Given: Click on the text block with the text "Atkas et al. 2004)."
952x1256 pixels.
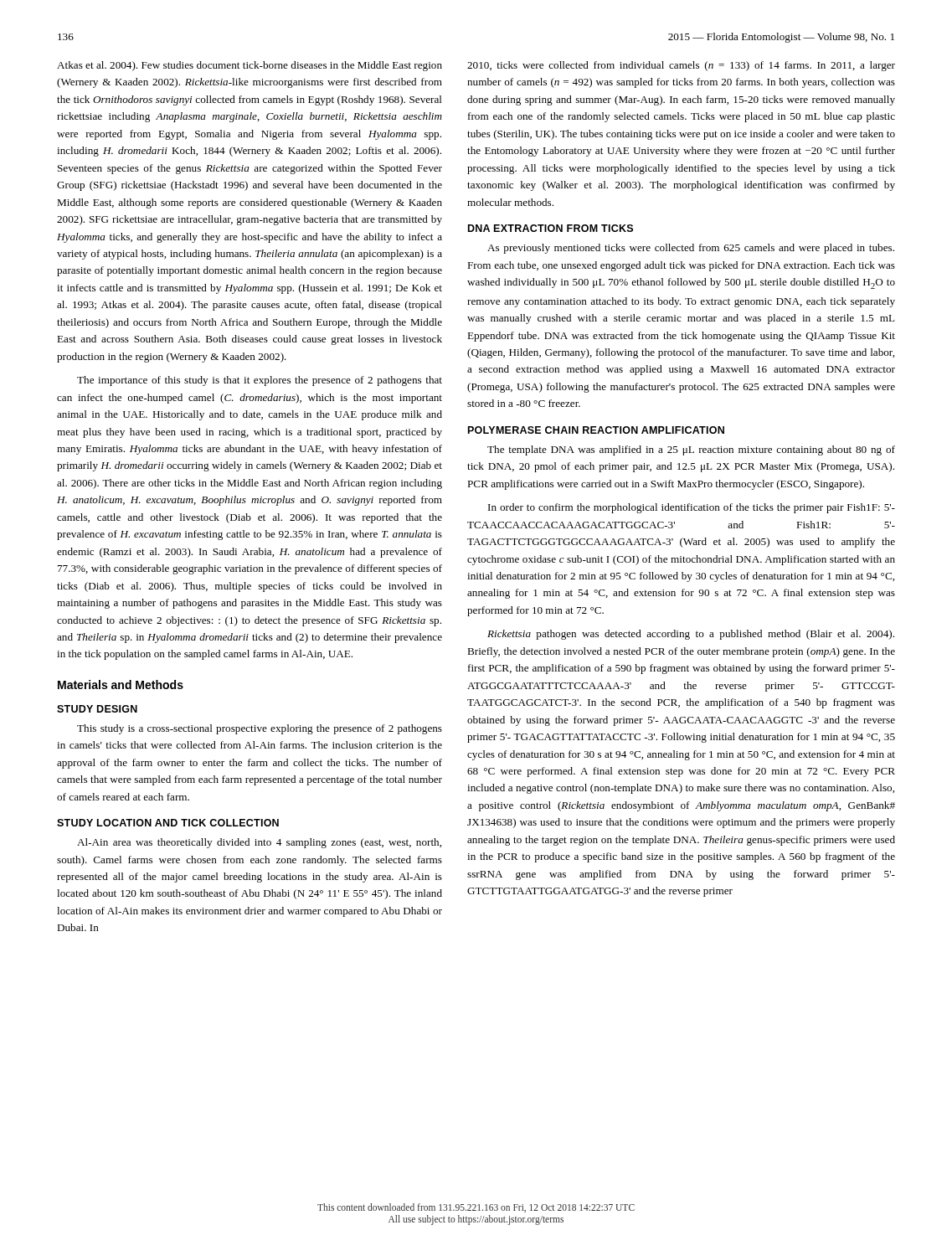Looking at the screenshot, I should 250,360.
